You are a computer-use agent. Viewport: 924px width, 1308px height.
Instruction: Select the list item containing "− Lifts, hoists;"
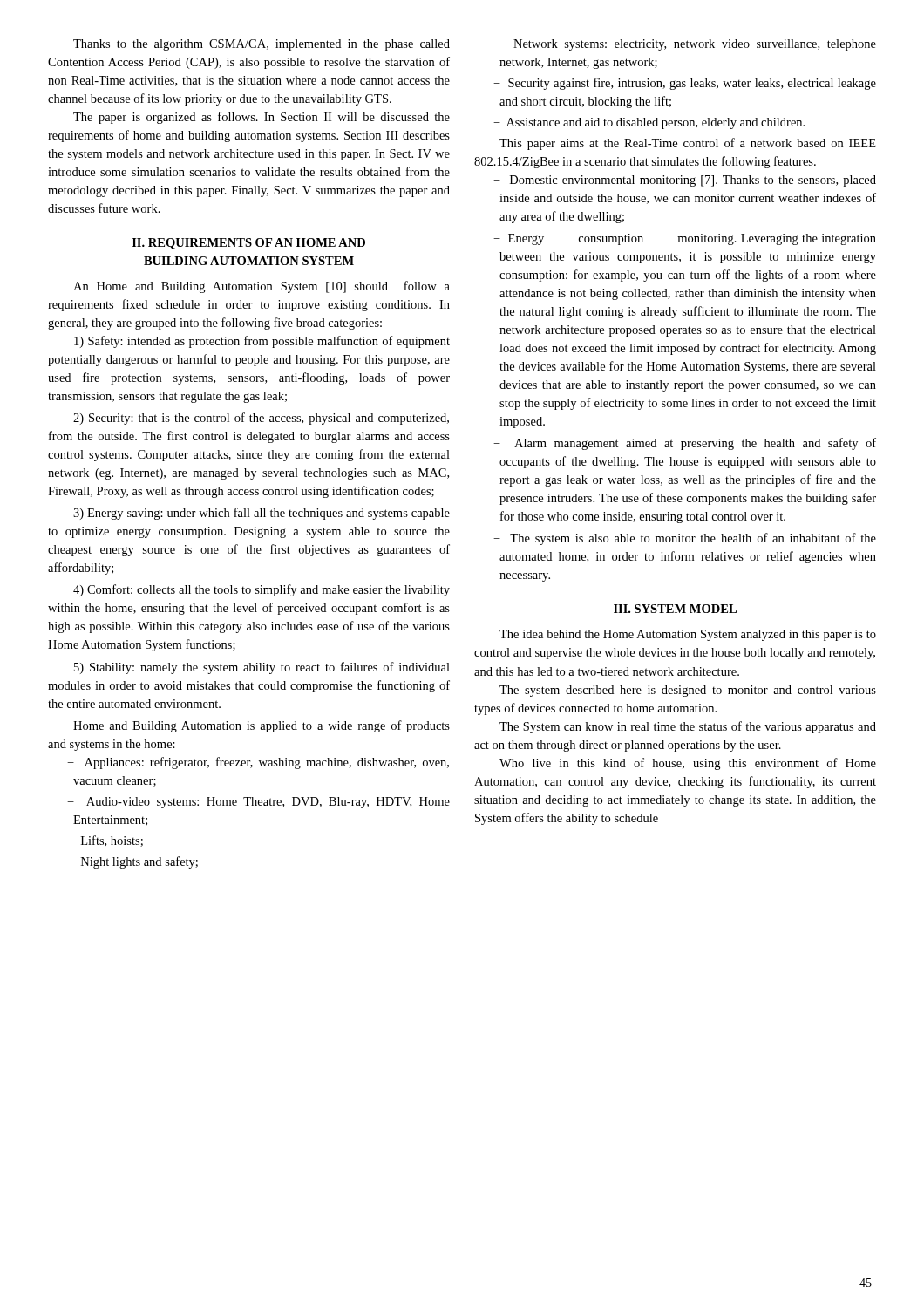[105, 840]
